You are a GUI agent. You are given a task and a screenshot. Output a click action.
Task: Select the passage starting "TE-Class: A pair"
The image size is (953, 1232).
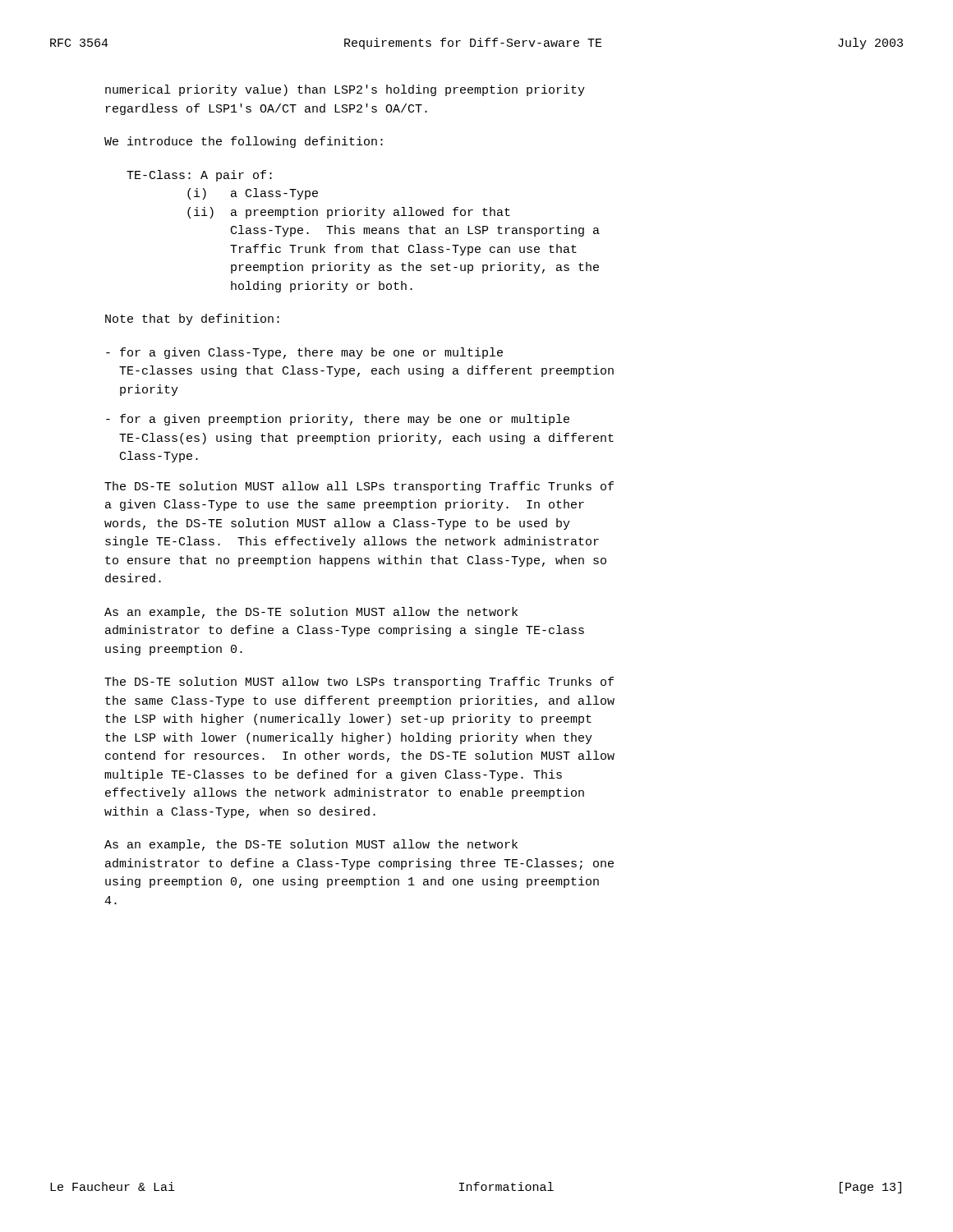click(x=341, y=231)
